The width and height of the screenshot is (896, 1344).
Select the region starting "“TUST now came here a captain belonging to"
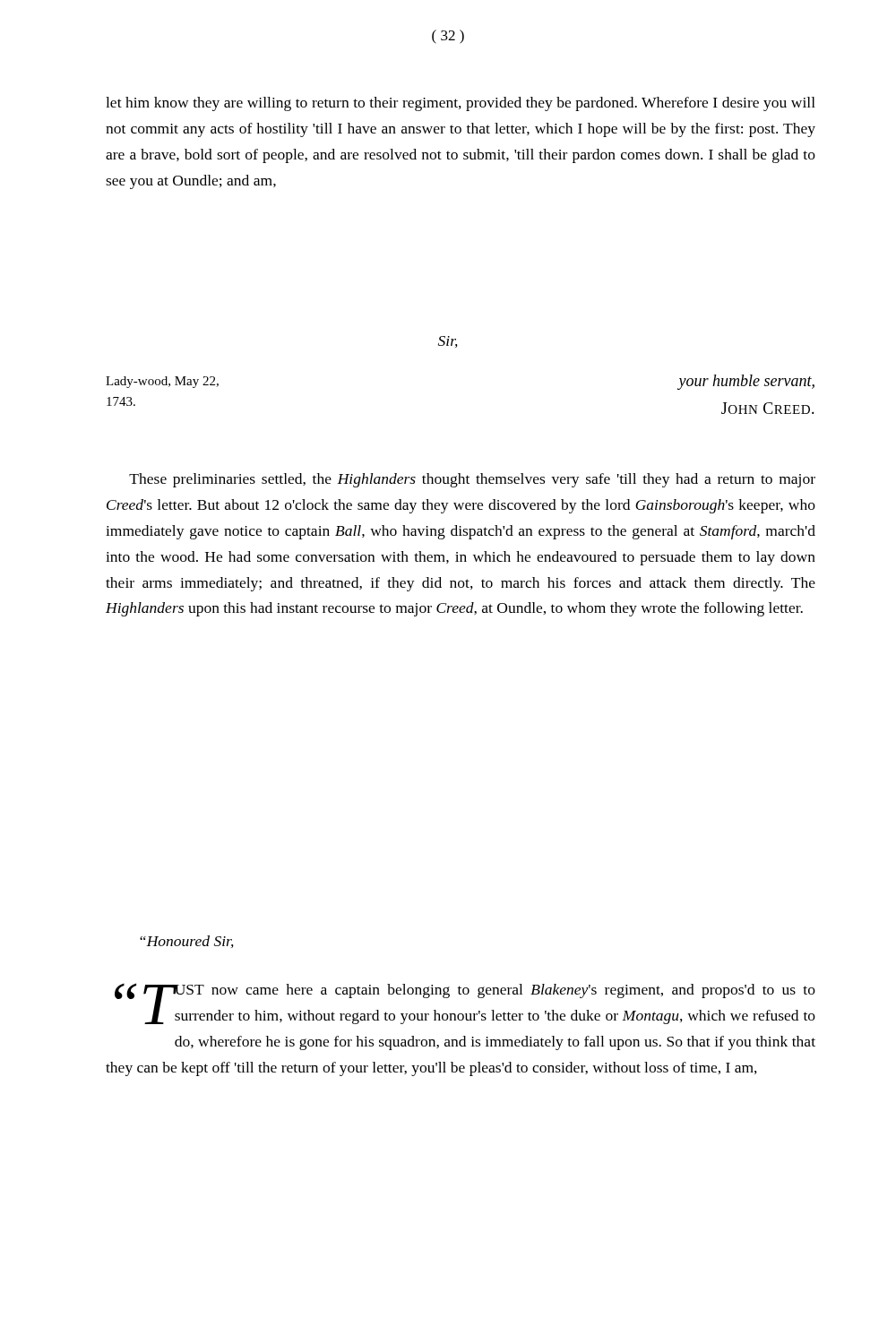(x=461, y=1028)
